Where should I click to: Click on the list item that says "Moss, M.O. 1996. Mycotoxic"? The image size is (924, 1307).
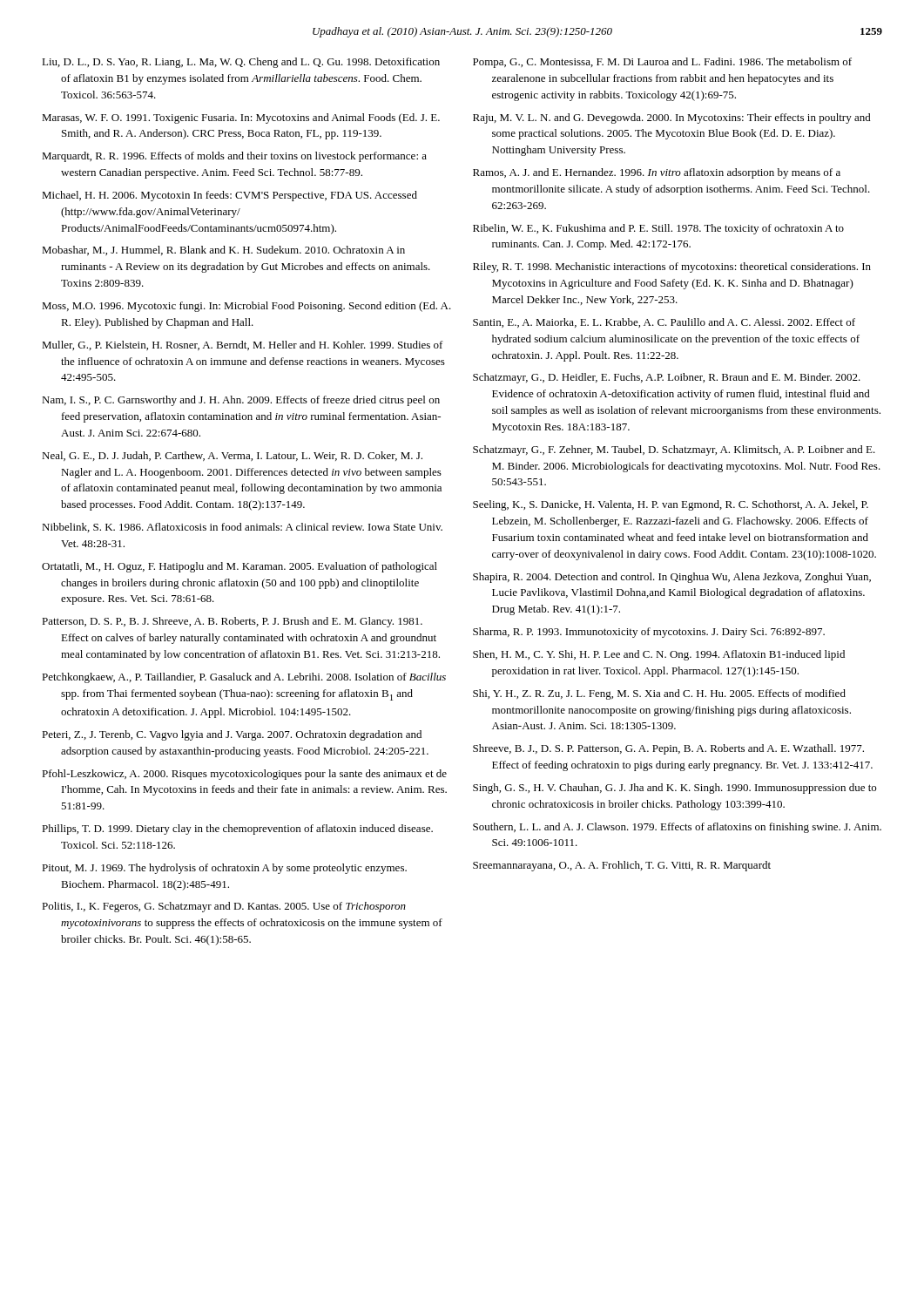247,314
